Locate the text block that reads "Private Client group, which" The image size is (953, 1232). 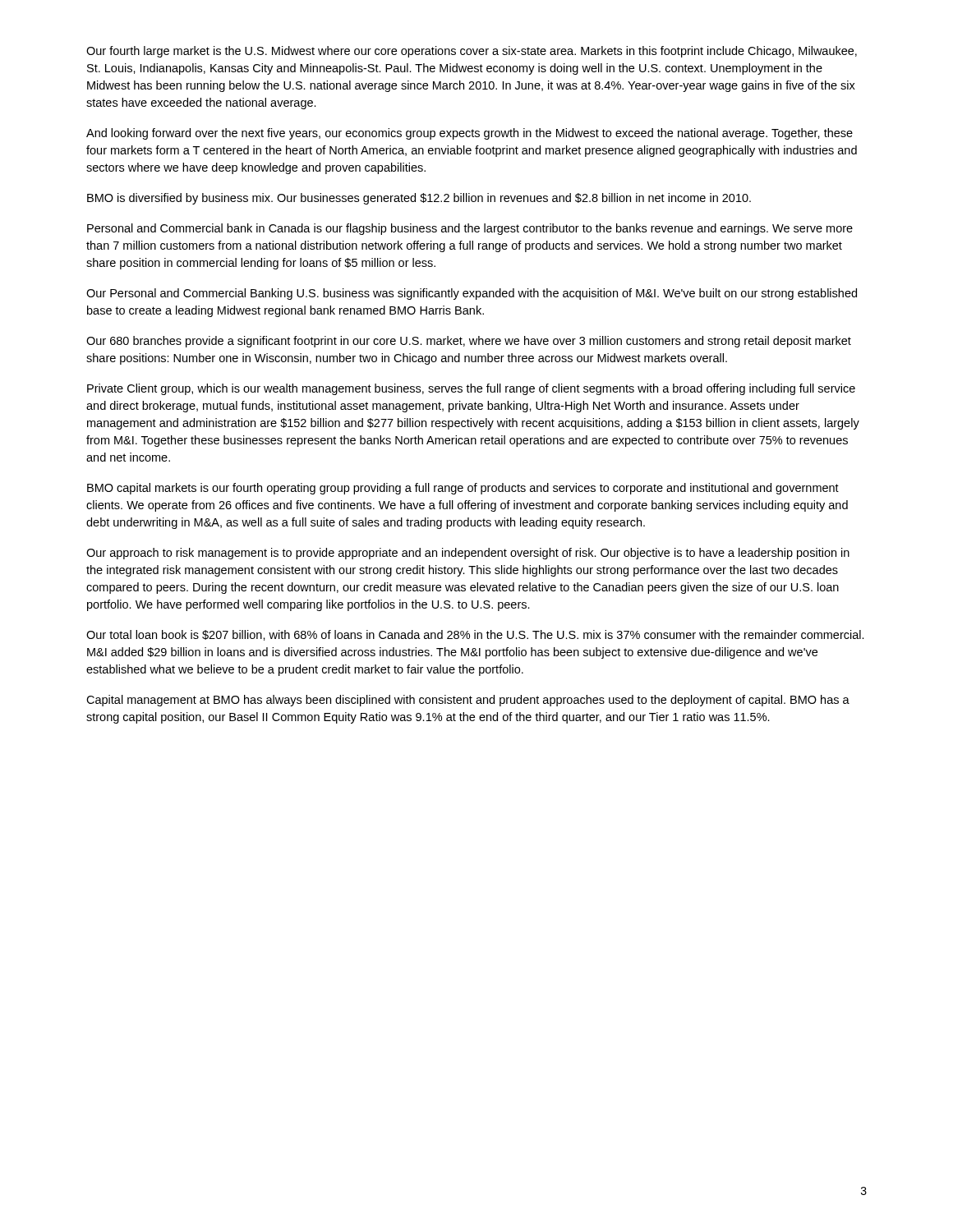pos(473,423)
